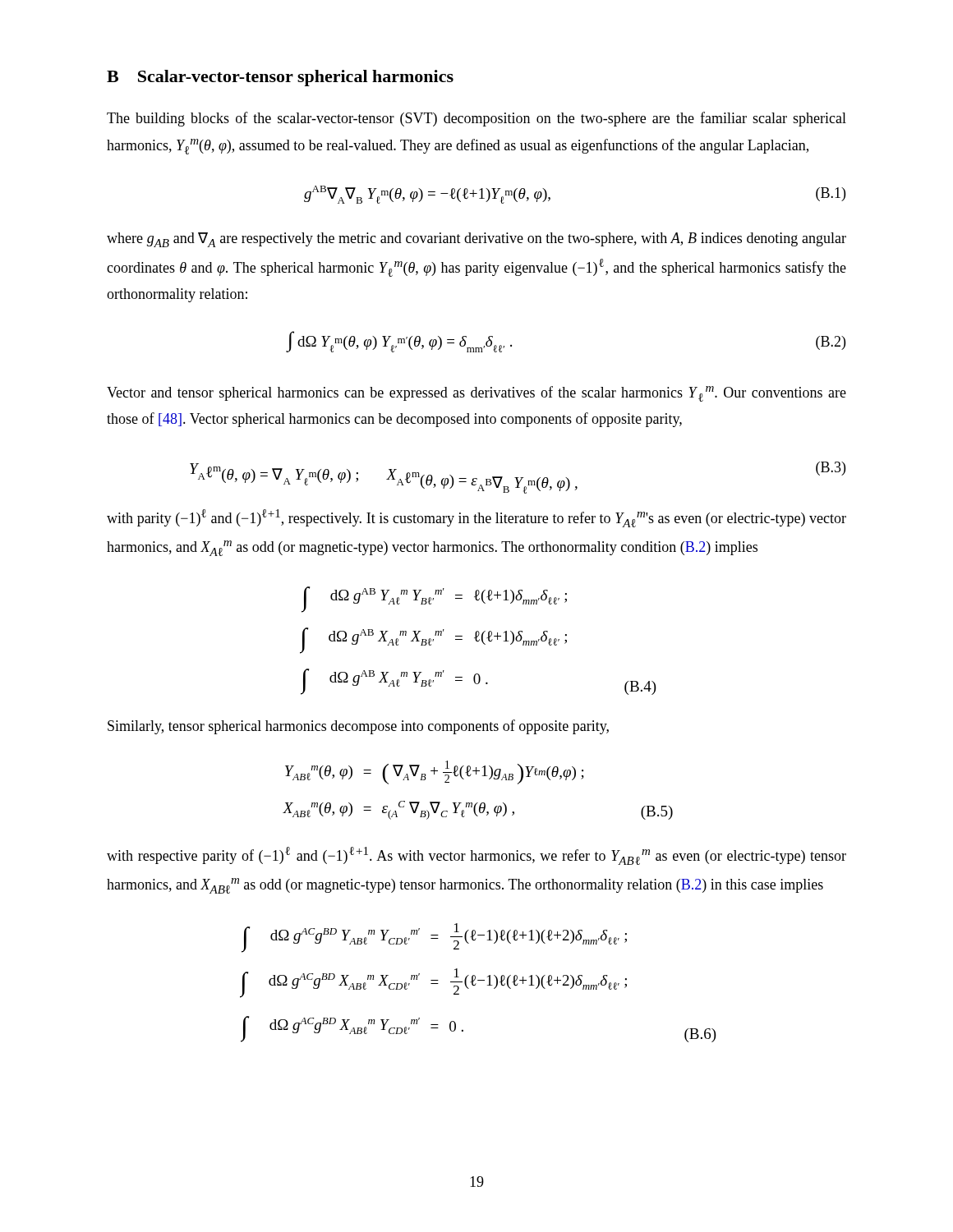Select the text block starting "∫ dΩ gAB YAℓm YBℓ′m′ ="
The width and height of the screenshot is (953, 1232).
[476, 638]
